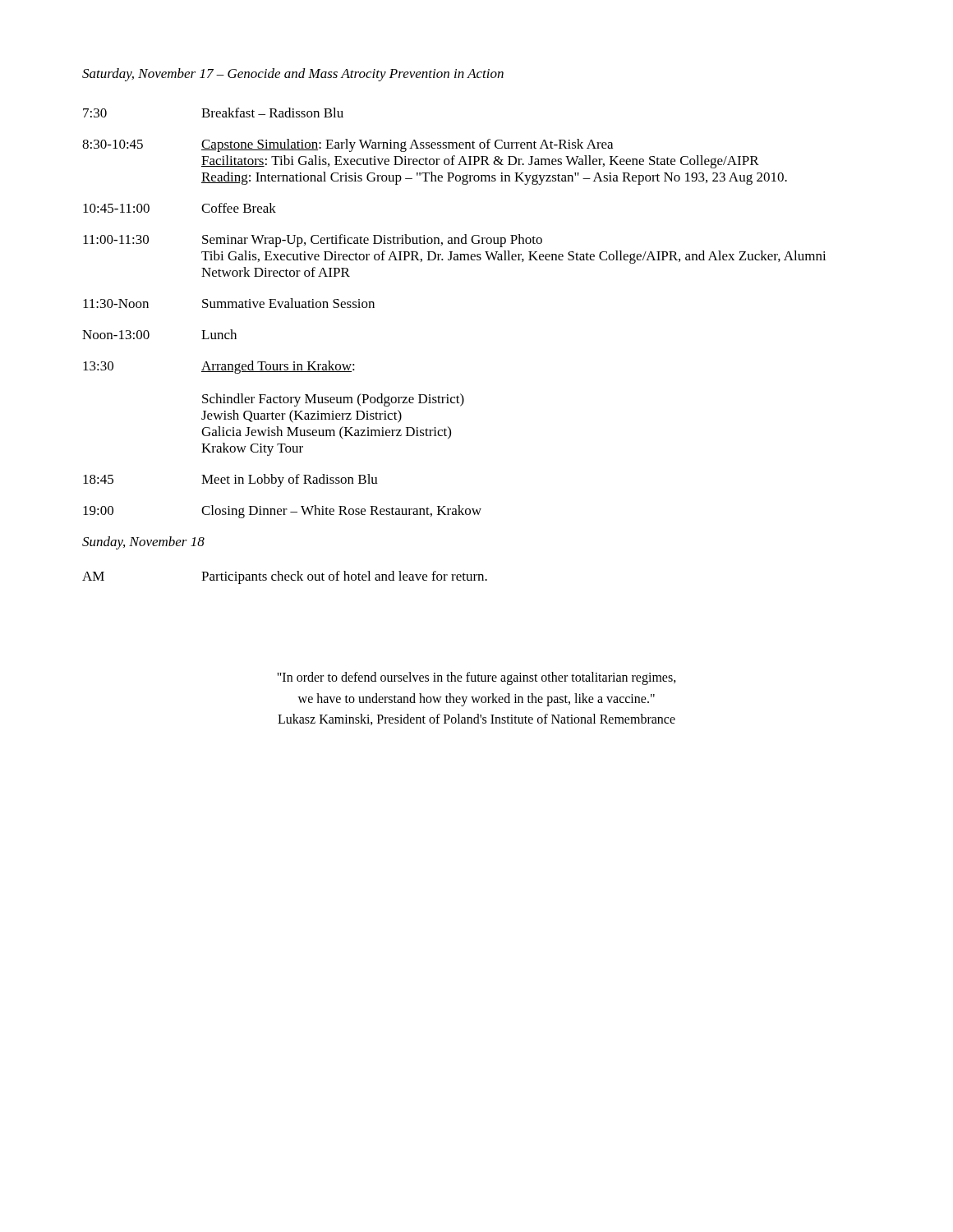
Task: Point to the block beginning ""In order to defend ourselves"
Action: [x=476, y=698]
